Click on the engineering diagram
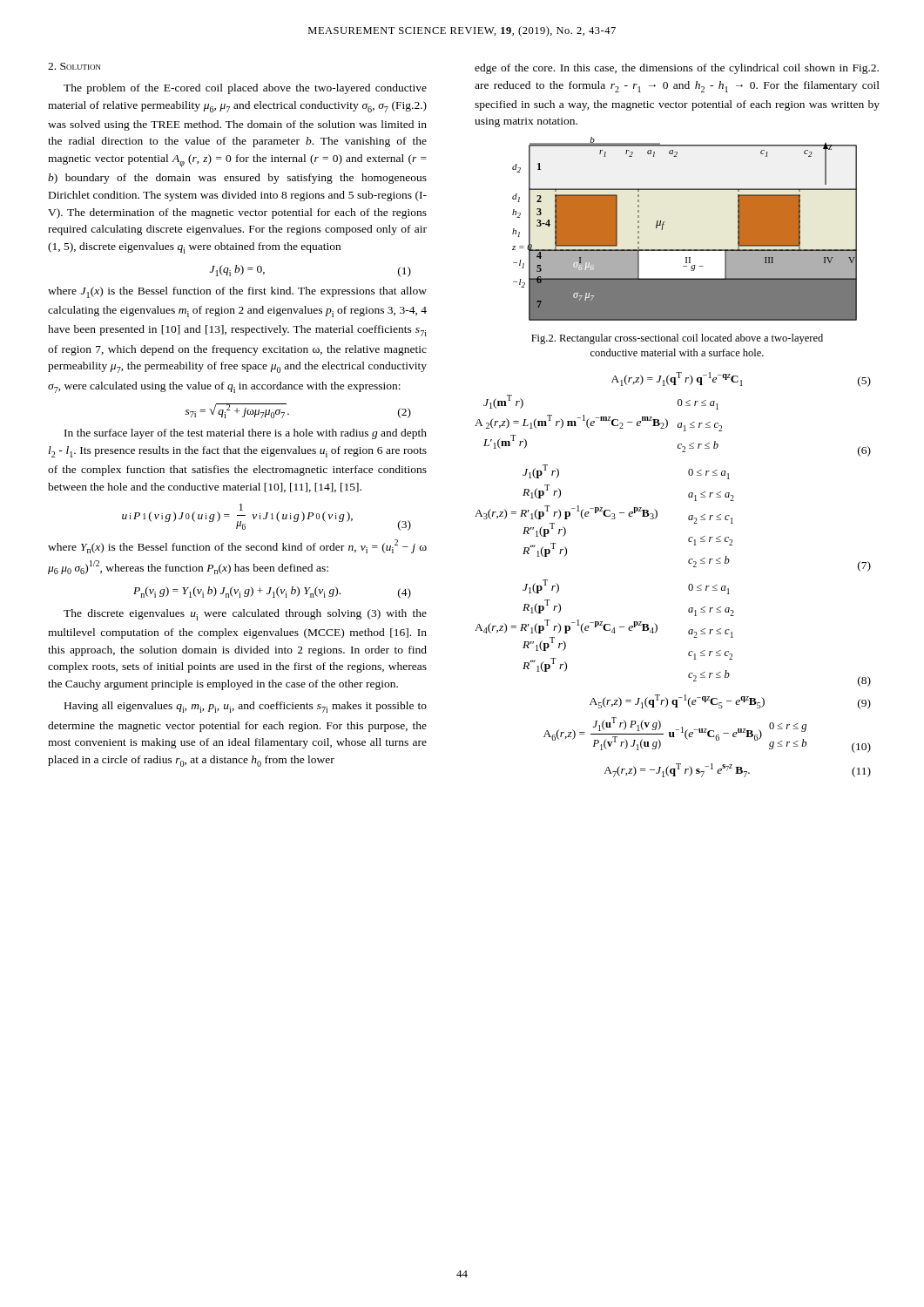Viewport: 924px width, 1307px height. pos(677,232)
